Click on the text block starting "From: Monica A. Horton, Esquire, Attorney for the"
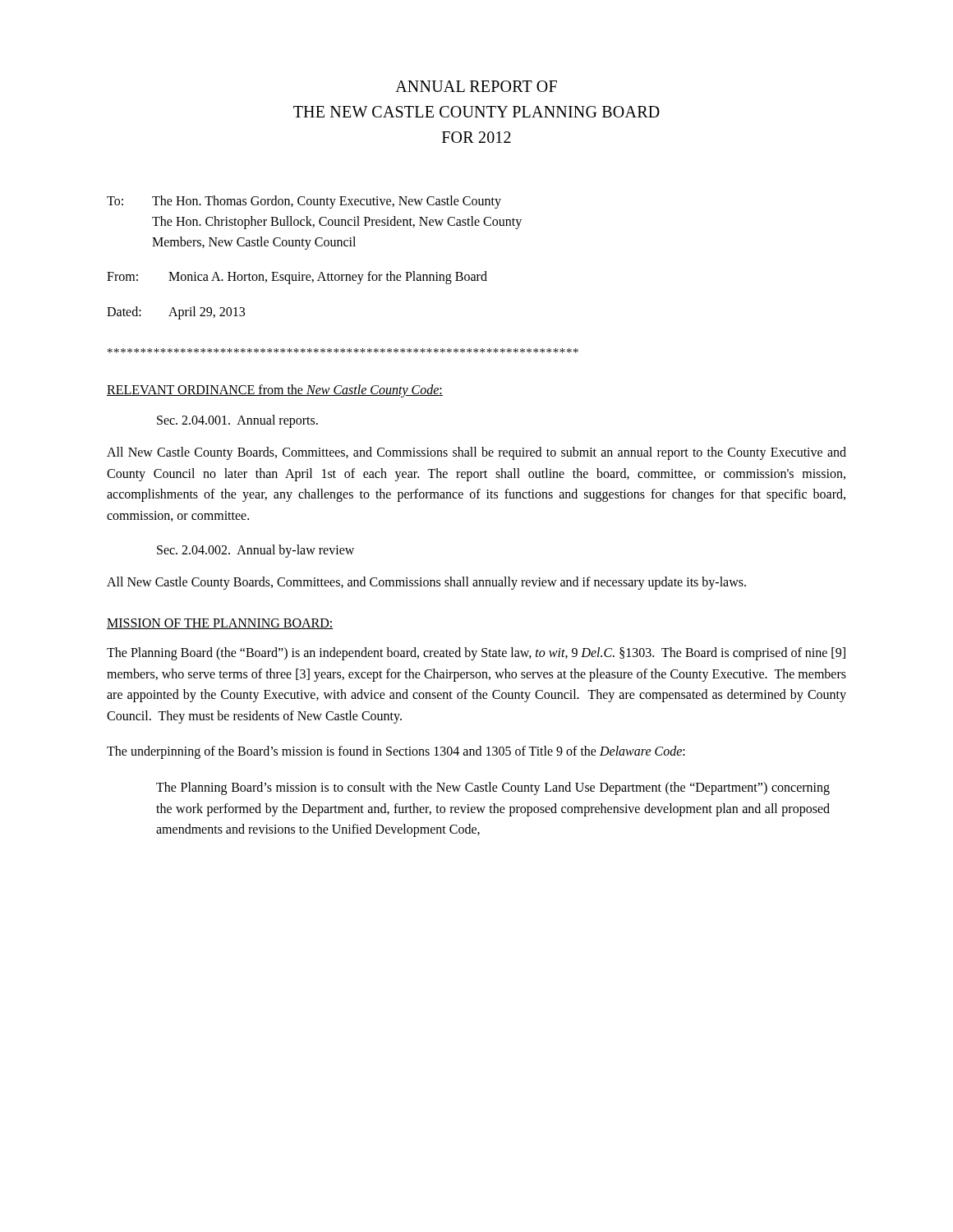953x1232 pixels. (x=297, y=277)
